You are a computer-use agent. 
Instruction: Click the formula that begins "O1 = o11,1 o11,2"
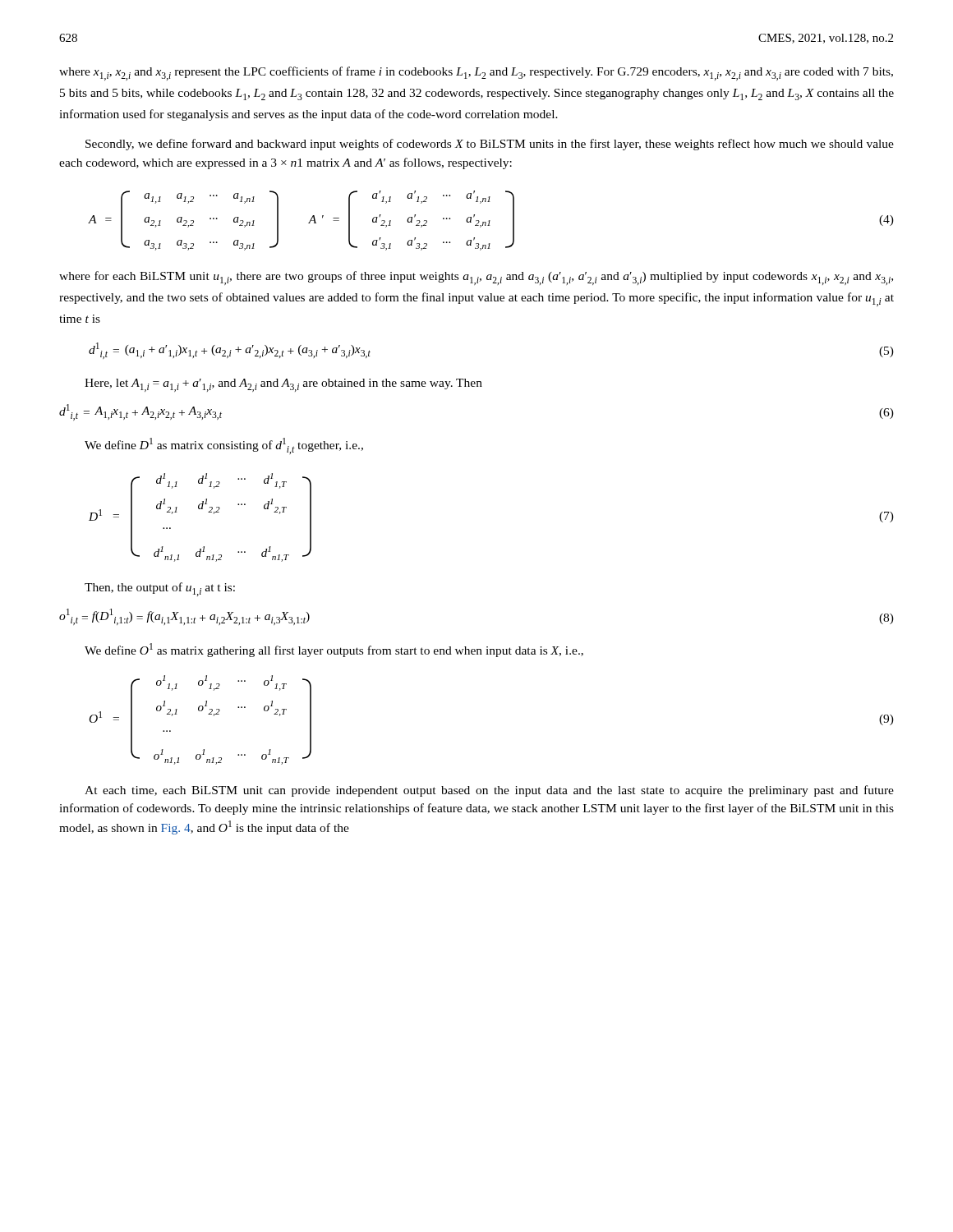tap(208, 714)
